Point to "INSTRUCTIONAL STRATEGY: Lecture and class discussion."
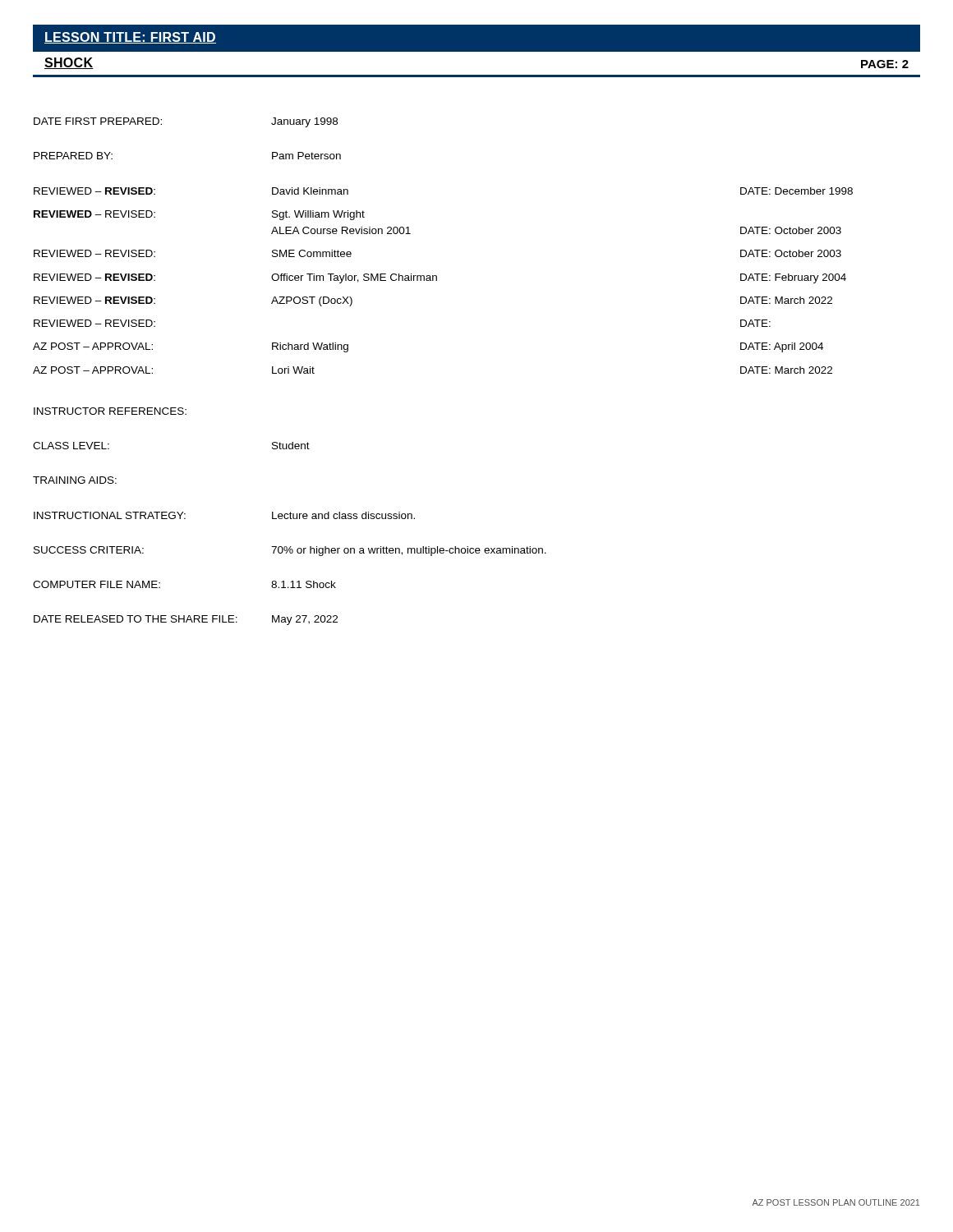The image size is (953, 1232). tap(111, 515)
